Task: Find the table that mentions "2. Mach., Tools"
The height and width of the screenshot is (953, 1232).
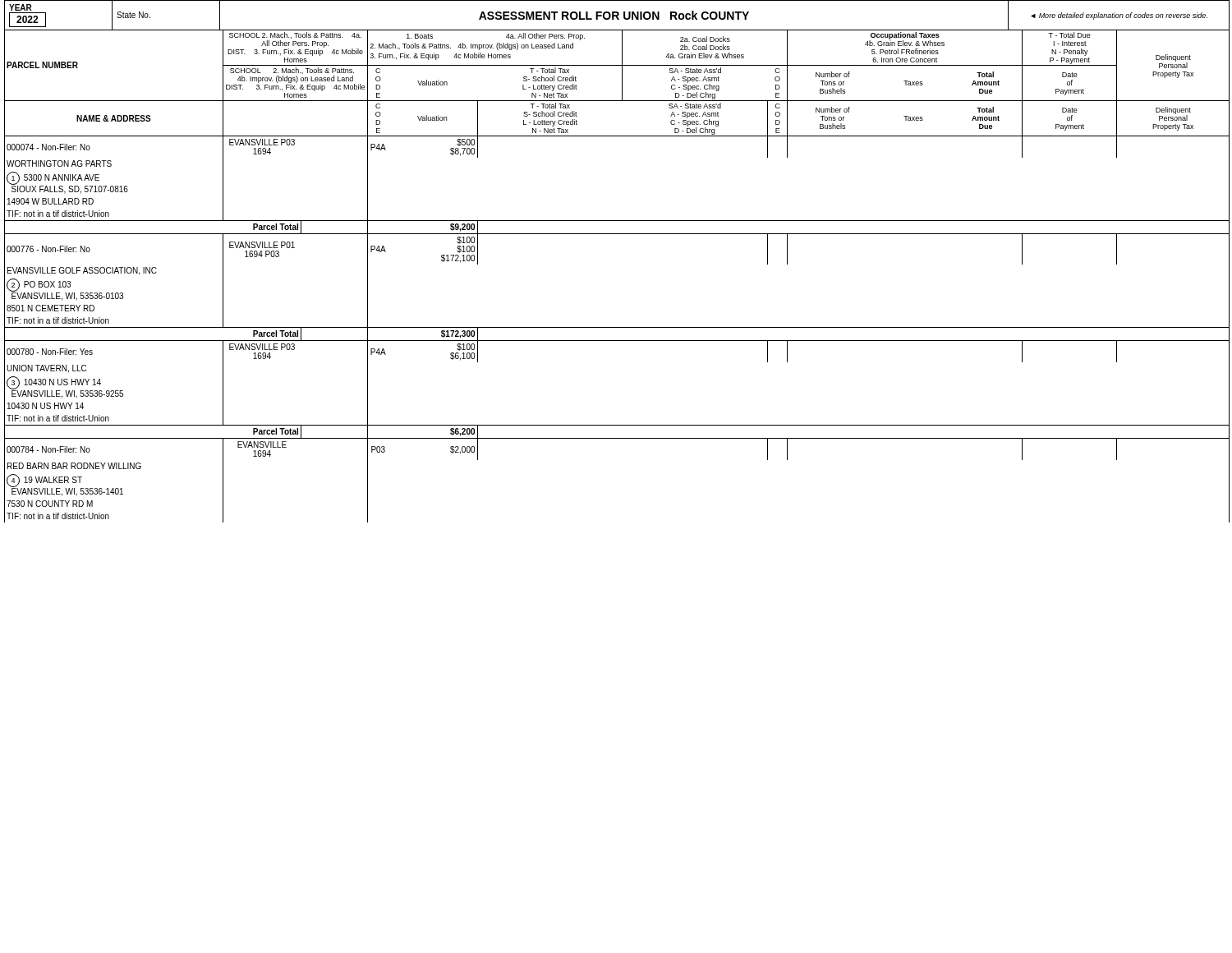Action: (x=617, y=276)
